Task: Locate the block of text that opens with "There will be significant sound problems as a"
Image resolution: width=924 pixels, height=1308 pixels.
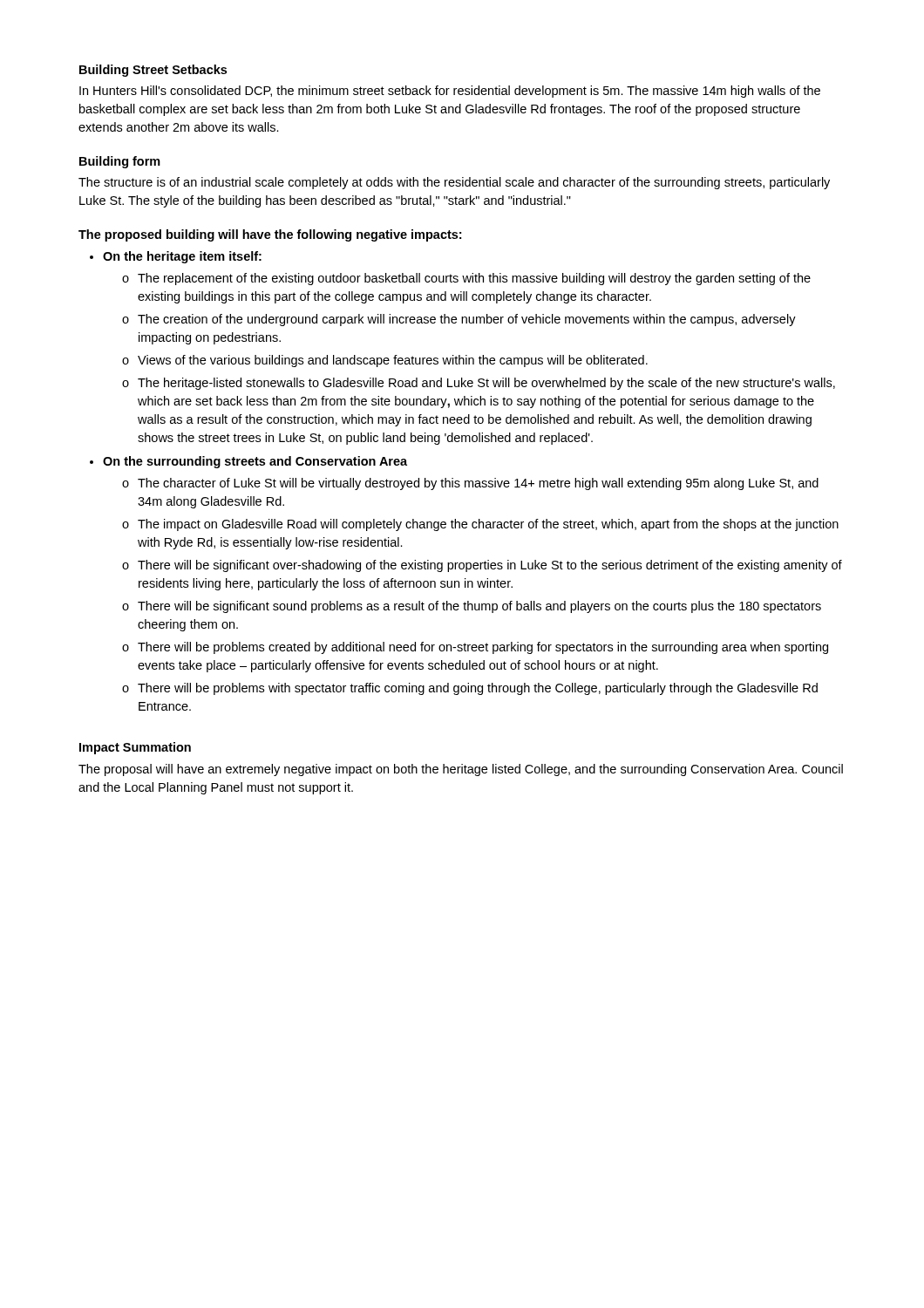Action: 480,616
